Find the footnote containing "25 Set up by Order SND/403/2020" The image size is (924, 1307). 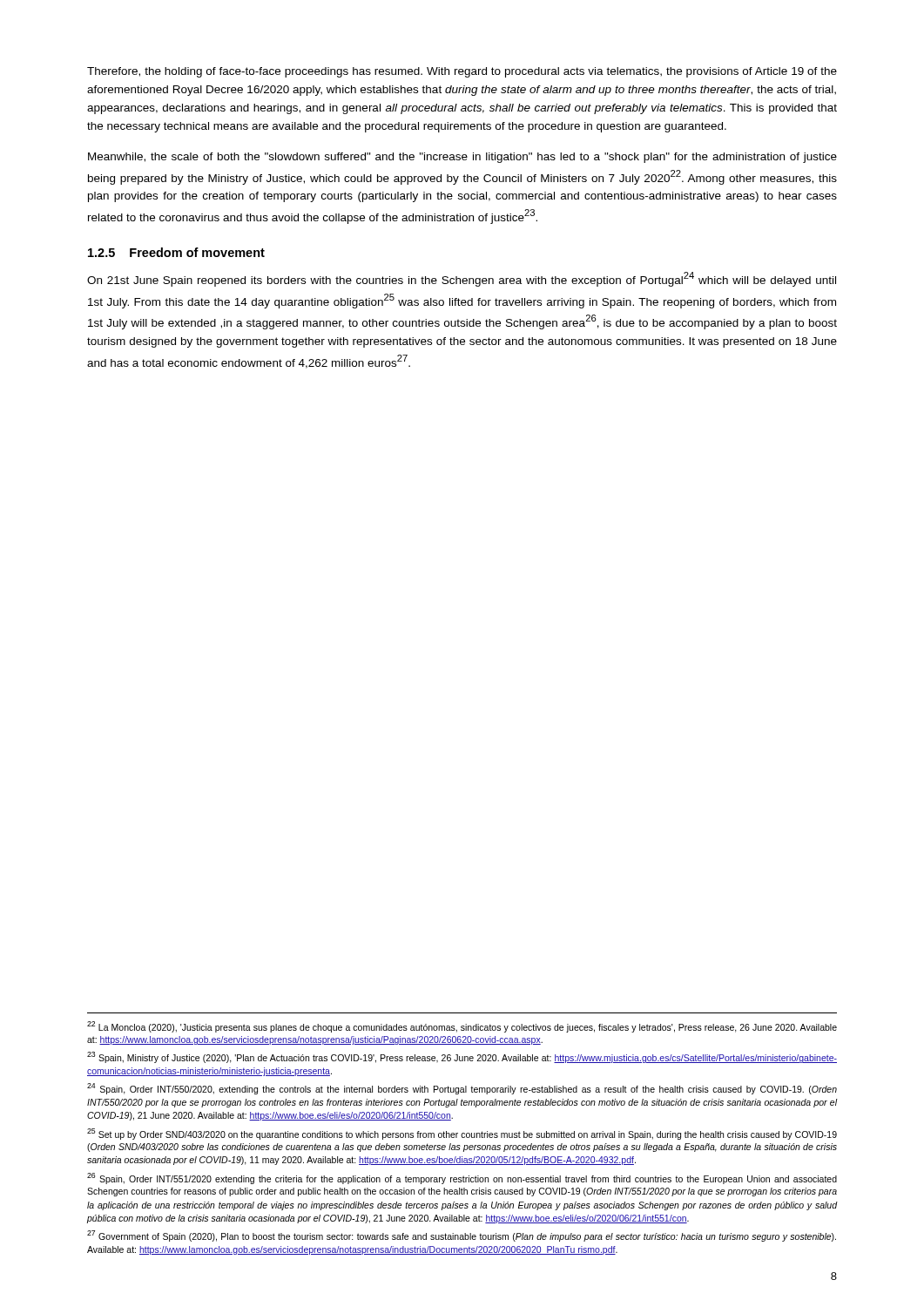click(x=462, y=1146)
